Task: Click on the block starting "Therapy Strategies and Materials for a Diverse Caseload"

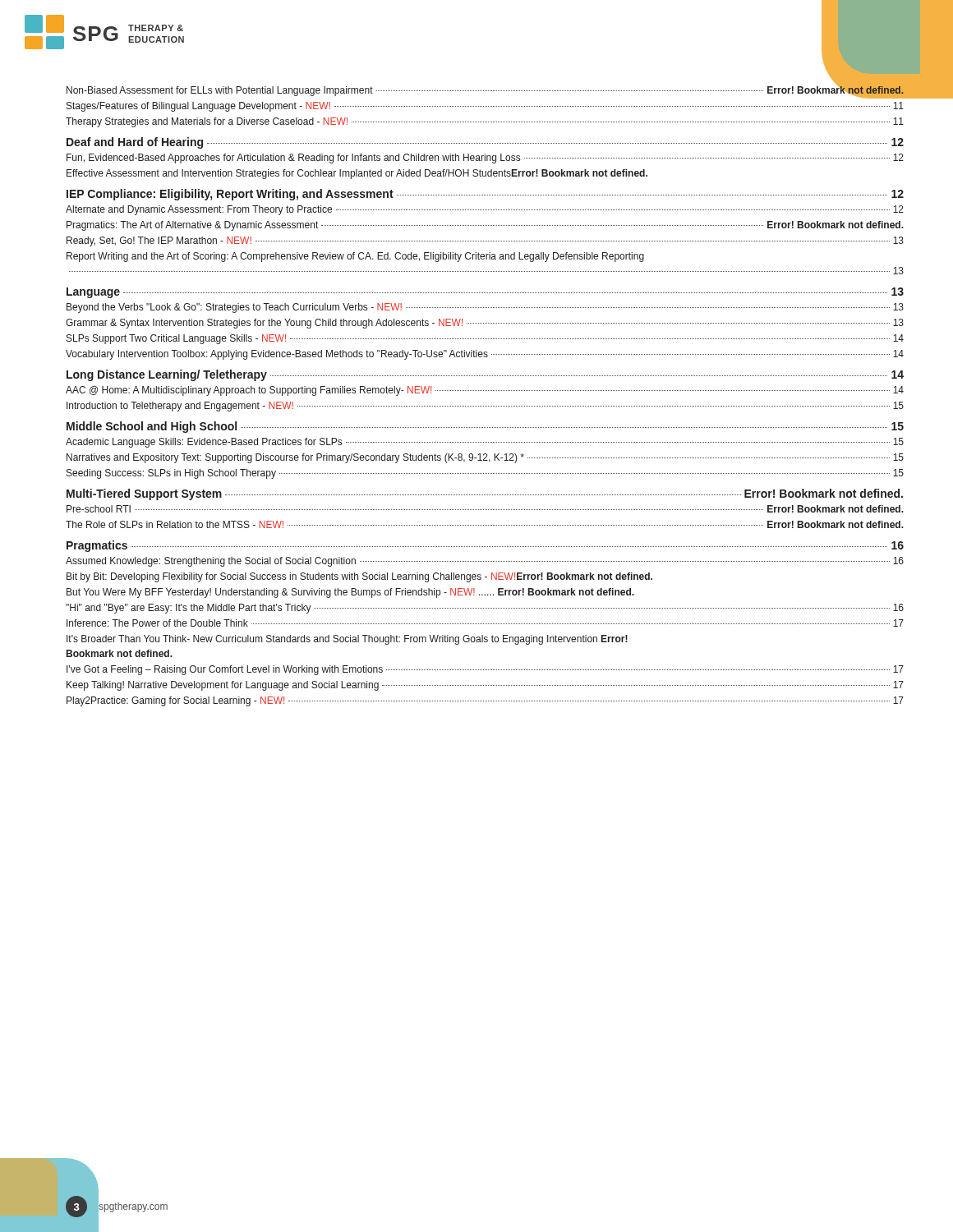Action: point(485,122)
